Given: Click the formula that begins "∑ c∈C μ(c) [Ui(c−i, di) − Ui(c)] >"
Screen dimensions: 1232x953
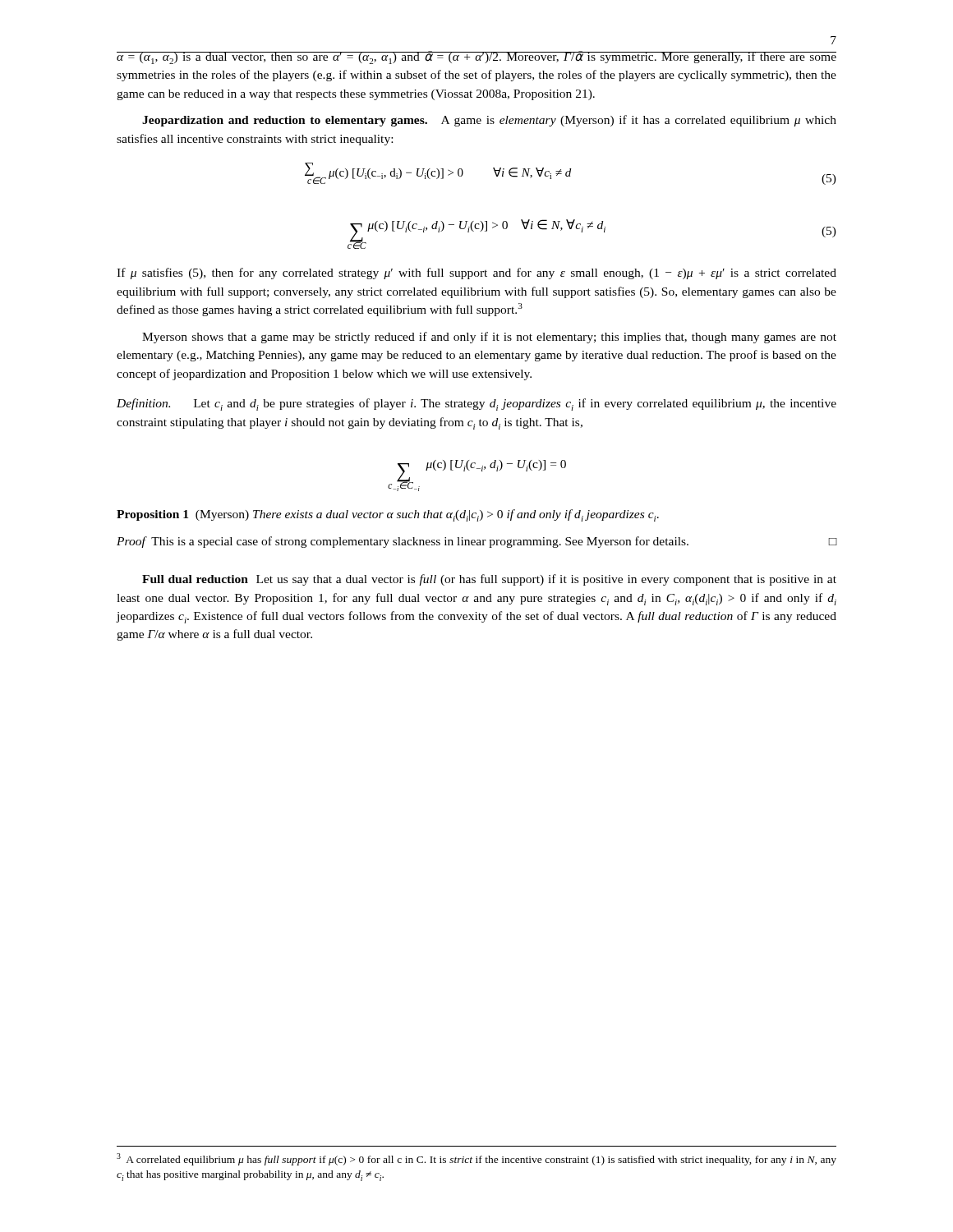Looking at the screenshot, I should pos(570,179).
